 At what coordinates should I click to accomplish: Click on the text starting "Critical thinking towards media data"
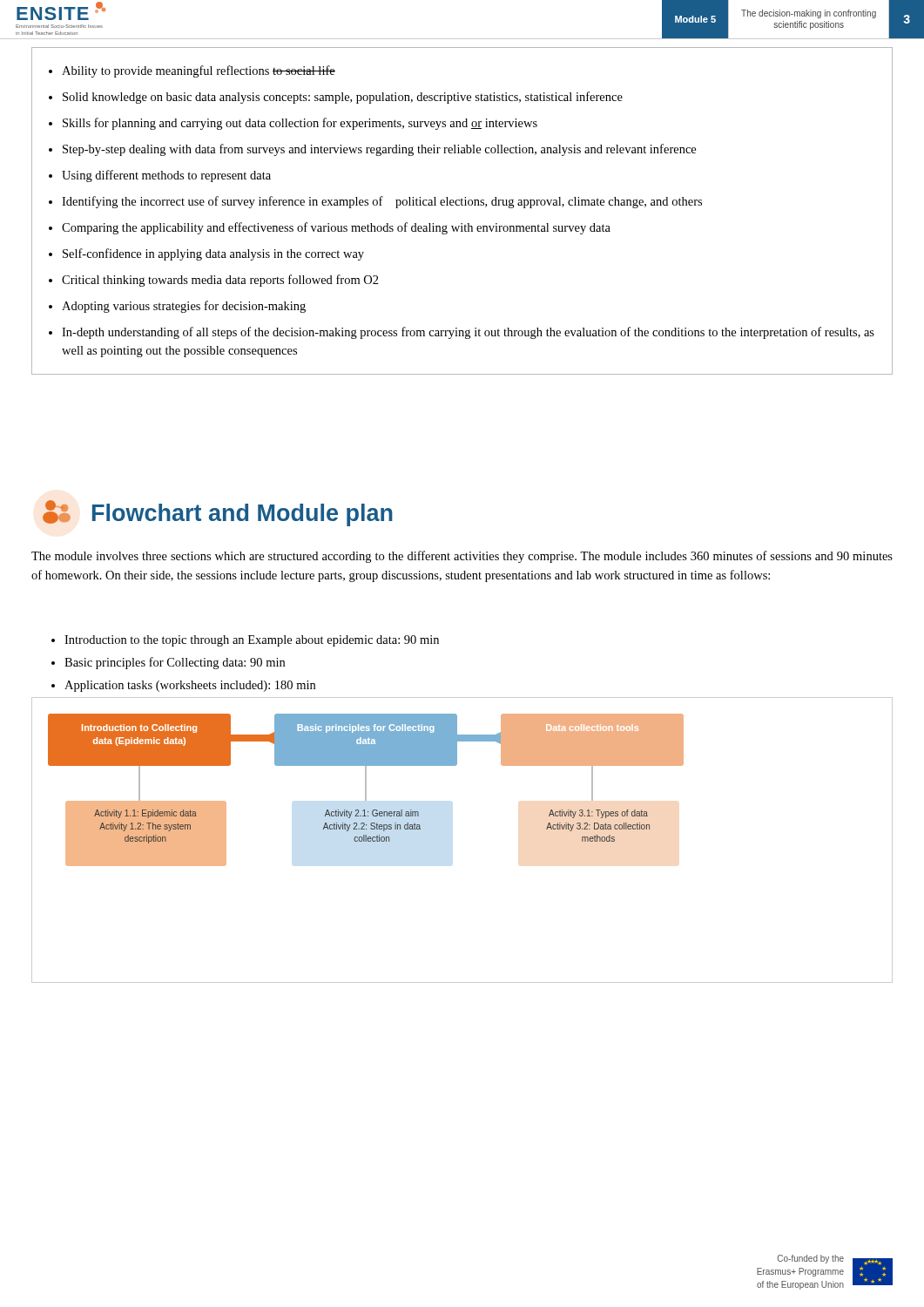pyautogui.click(x=220, y=280)
